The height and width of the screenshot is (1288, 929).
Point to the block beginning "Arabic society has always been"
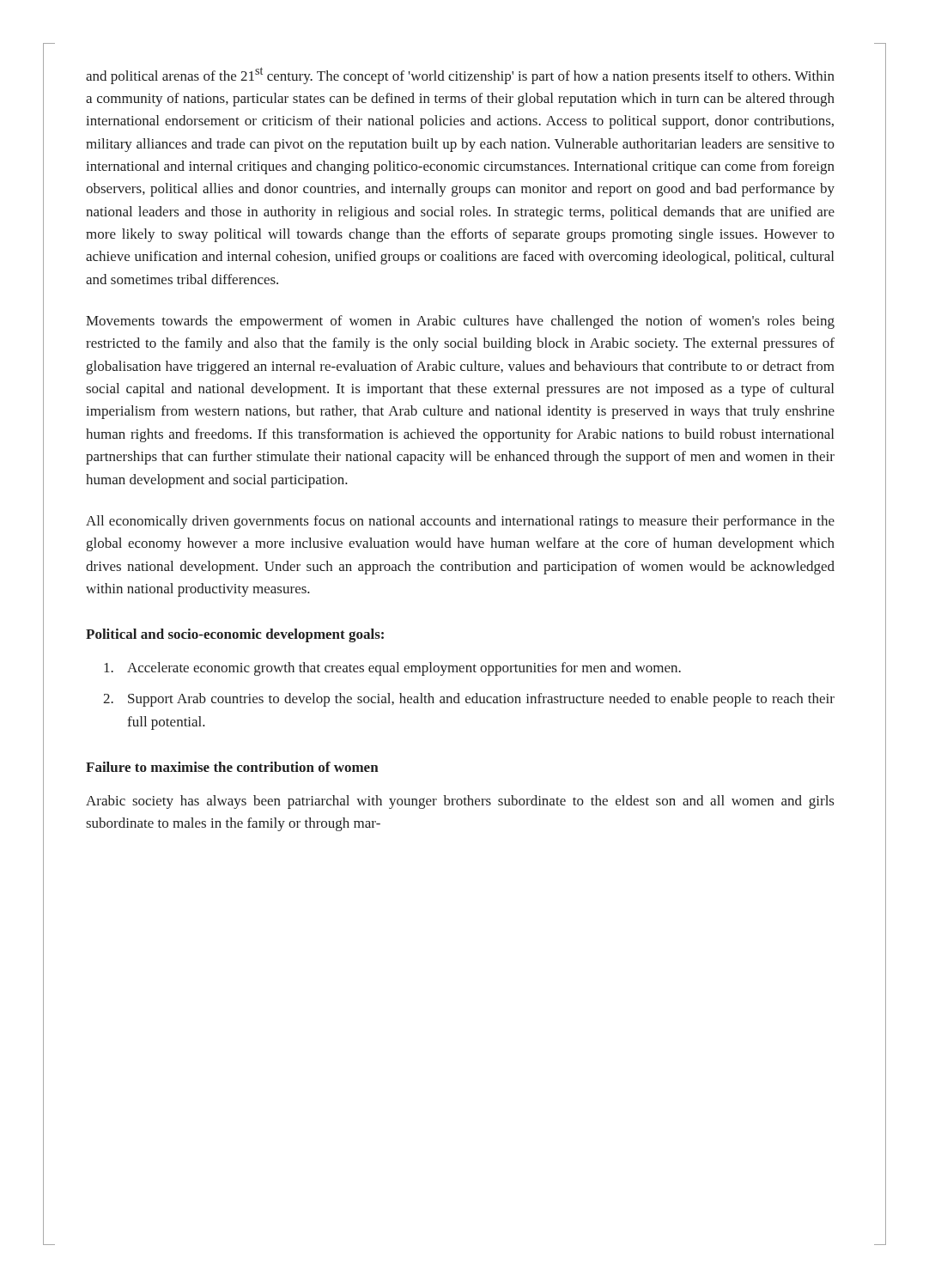pos(460,812)
